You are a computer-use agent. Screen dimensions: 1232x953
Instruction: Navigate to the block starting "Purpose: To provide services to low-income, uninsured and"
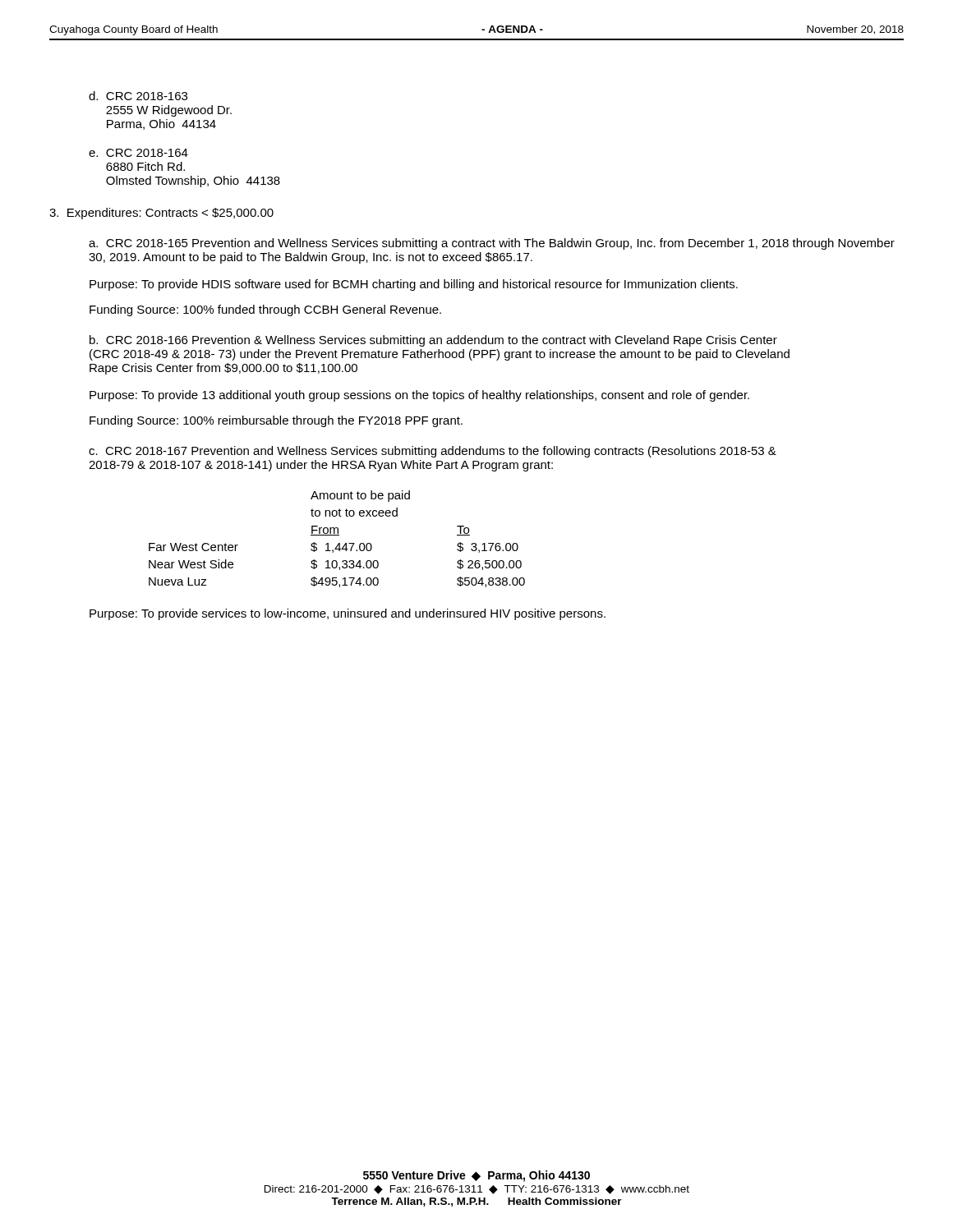348,613
